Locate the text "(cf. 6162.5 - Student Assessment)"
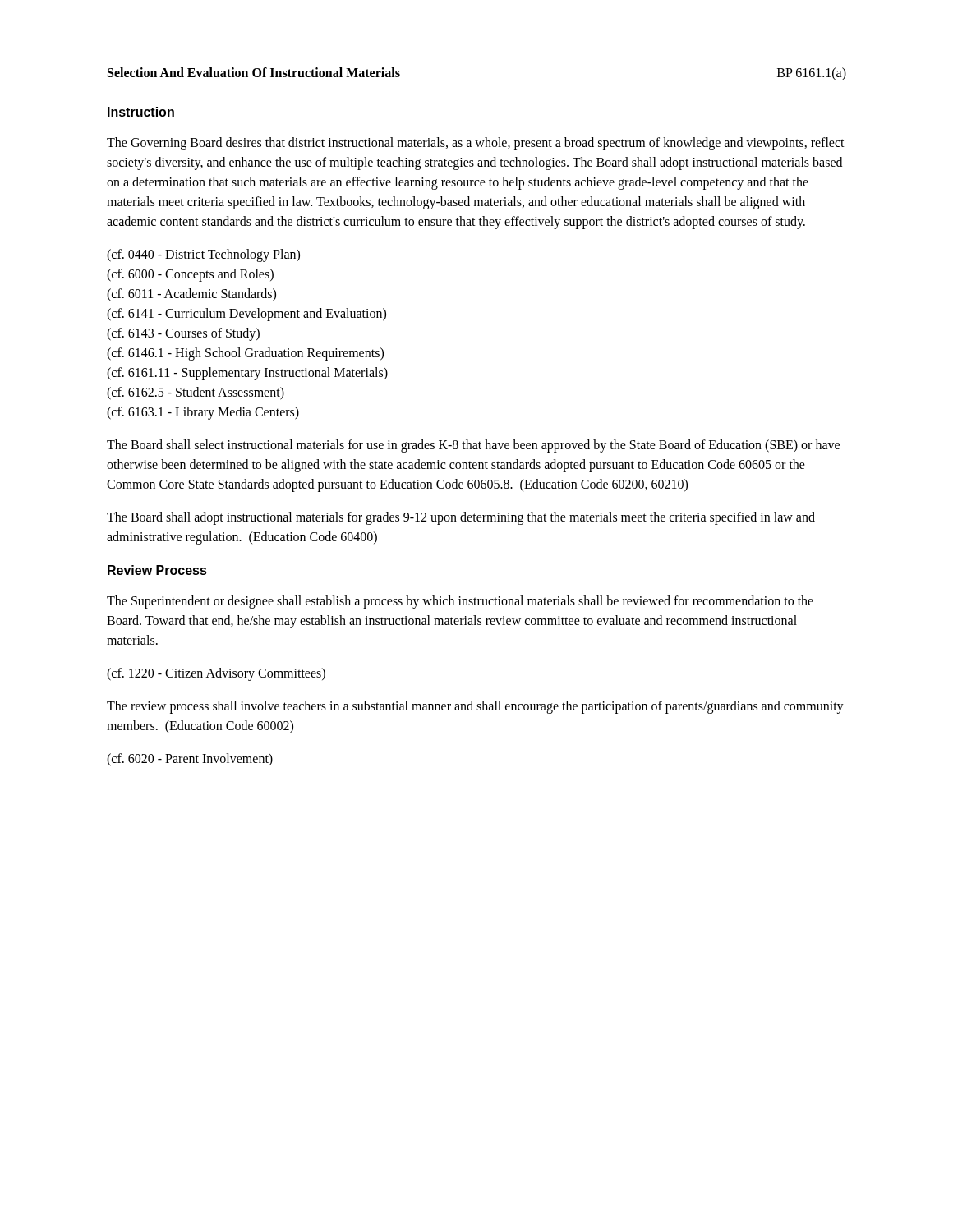The height and width of the screenshot is (1232, 953). tap(196, 392)
